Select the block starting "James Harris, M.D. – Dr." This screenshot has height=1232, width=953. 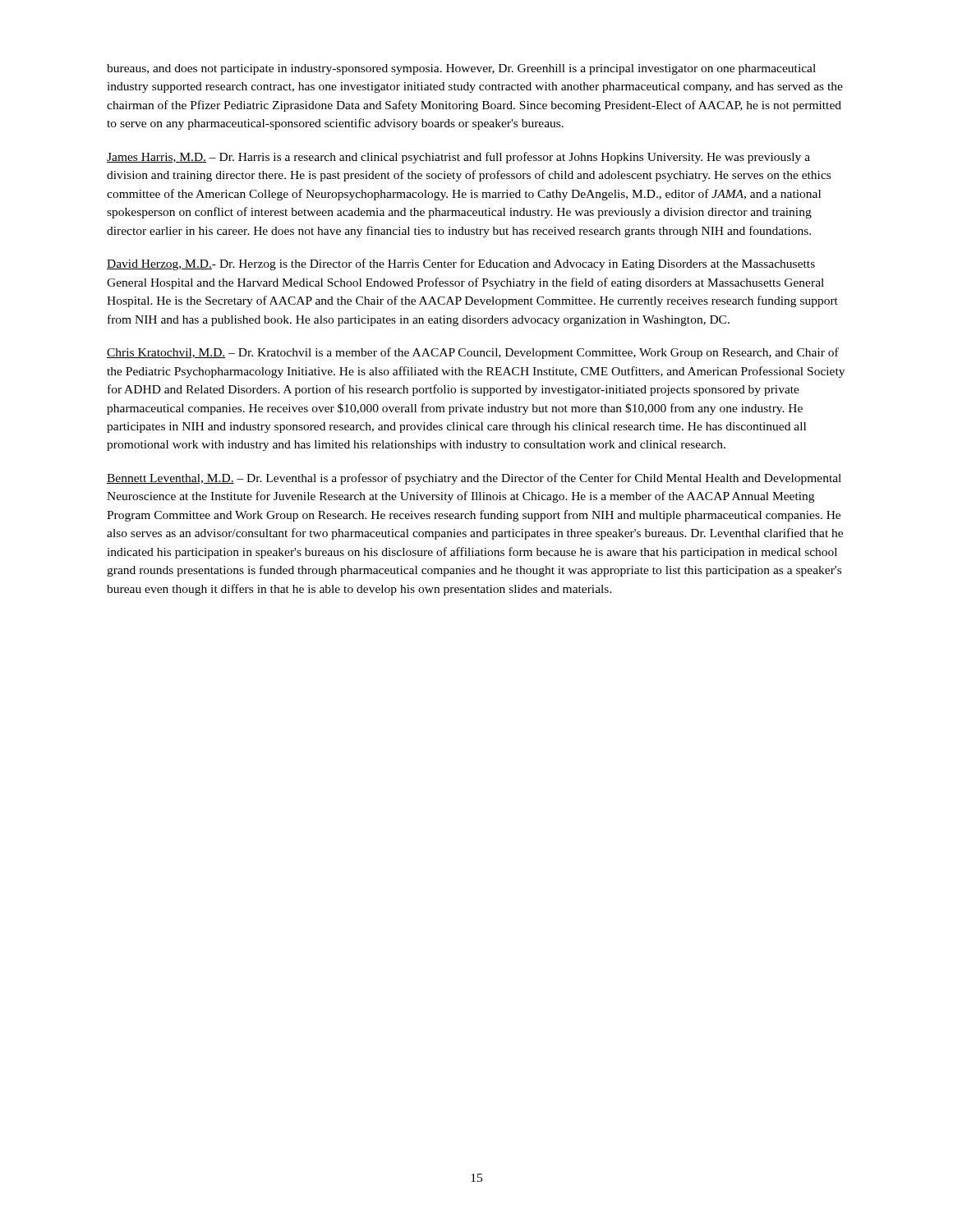click(469, 193)
